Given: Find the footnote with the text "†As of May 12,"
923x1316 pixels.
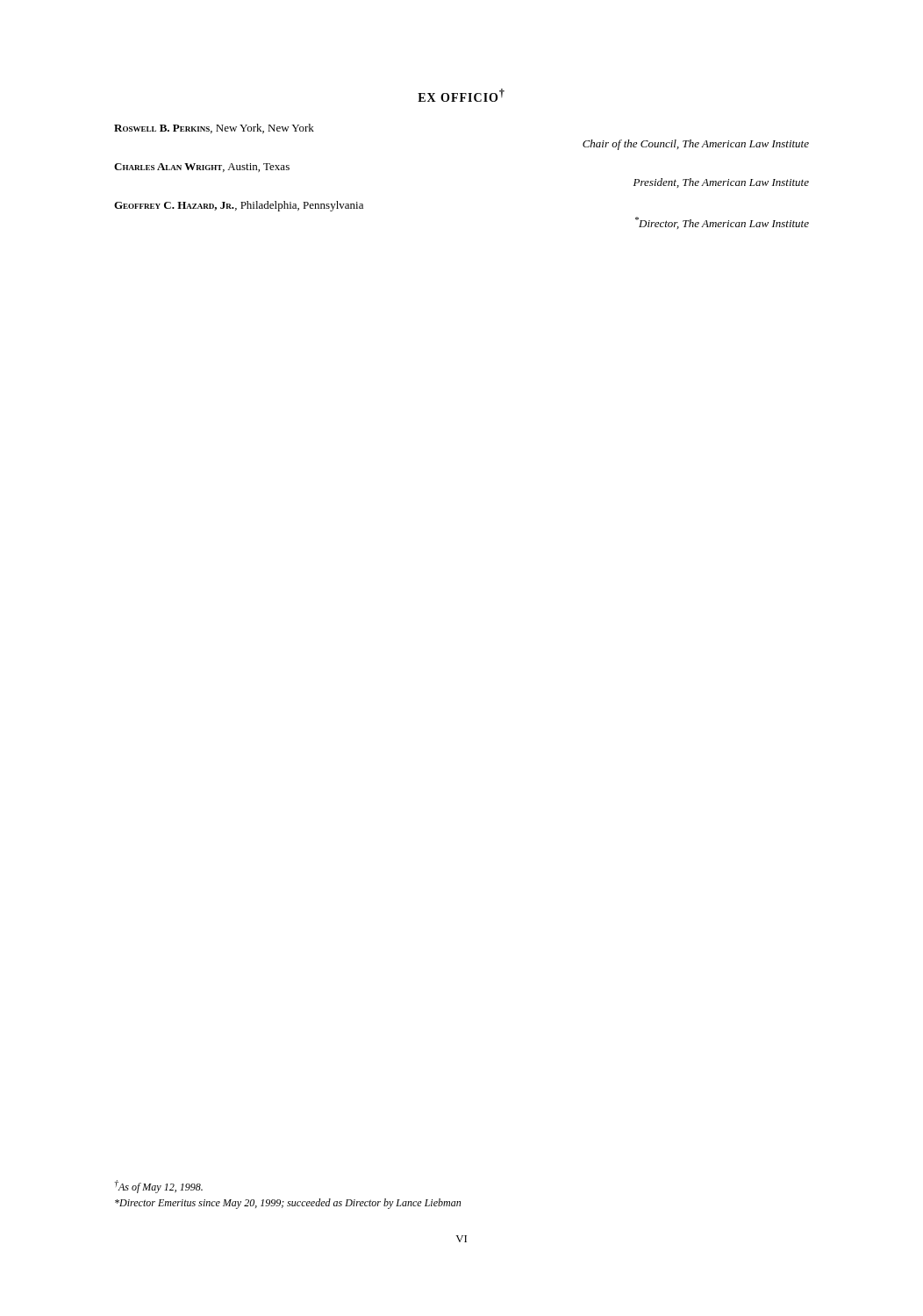Looking at the screenshot, I should tap(462, 1194).
